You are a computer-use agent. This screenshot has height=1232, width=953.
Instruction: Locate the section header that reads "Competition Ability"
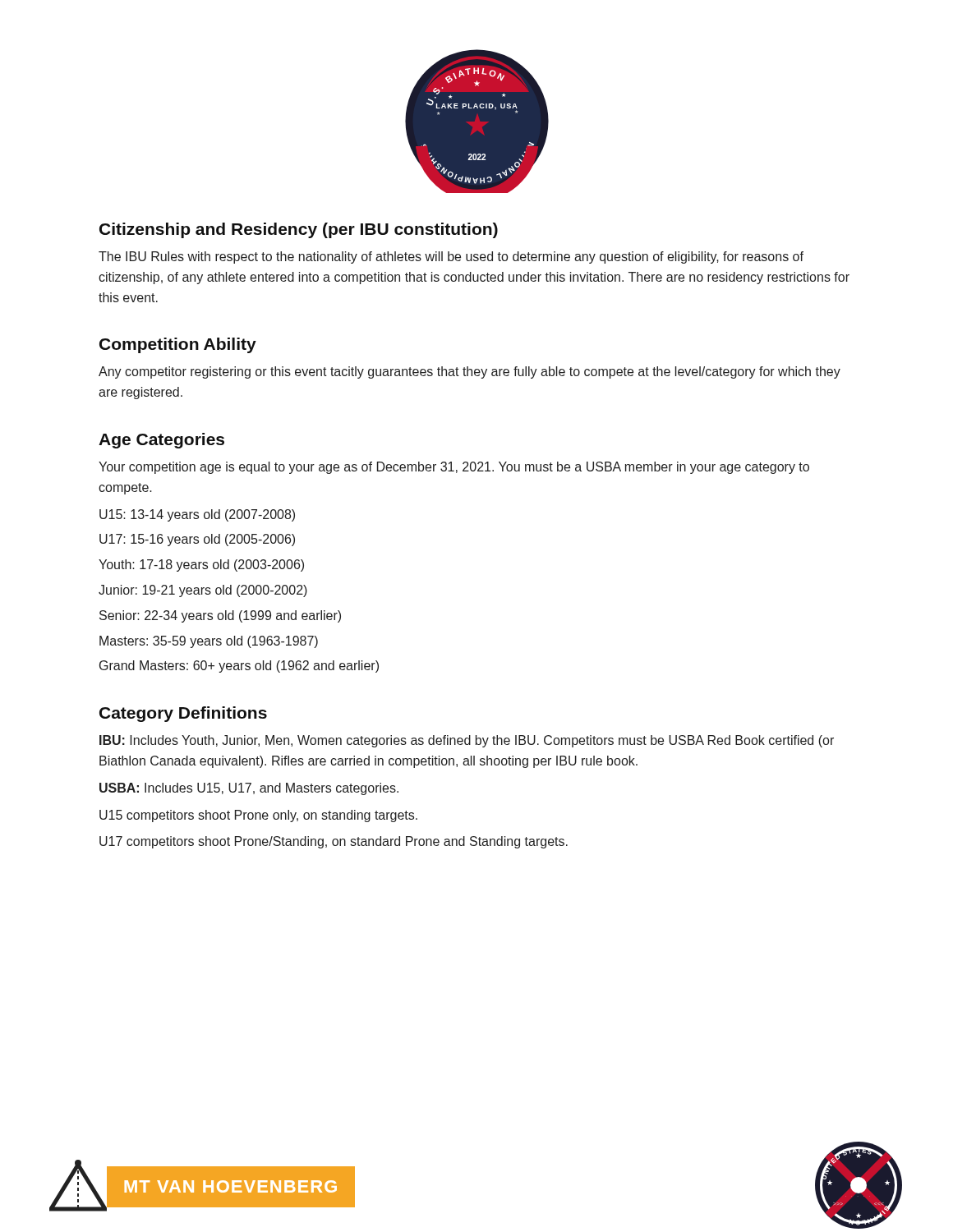177,344
